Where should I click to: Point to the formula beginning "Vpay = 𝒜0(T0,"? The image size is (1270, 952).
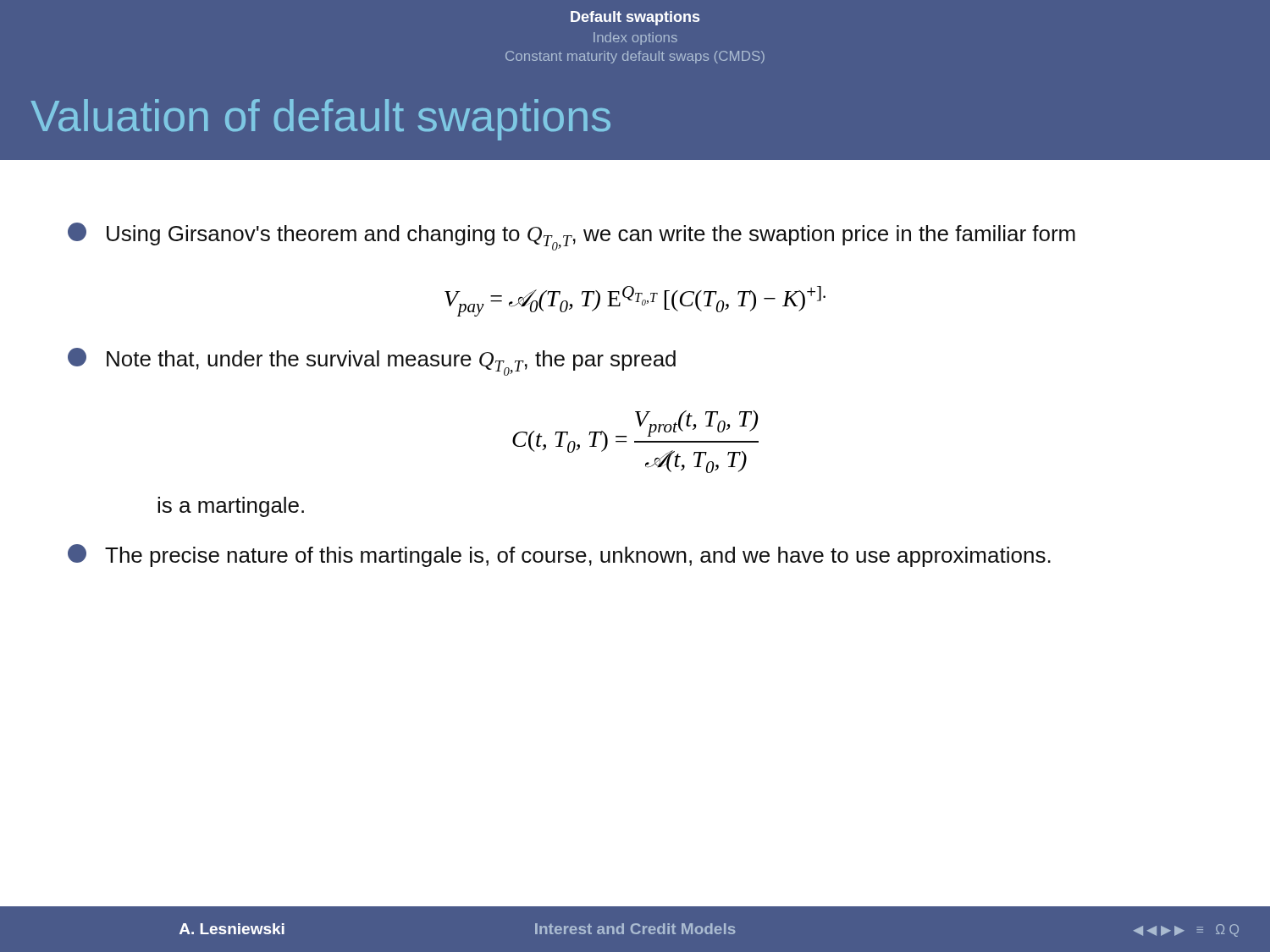pos(635,299)
